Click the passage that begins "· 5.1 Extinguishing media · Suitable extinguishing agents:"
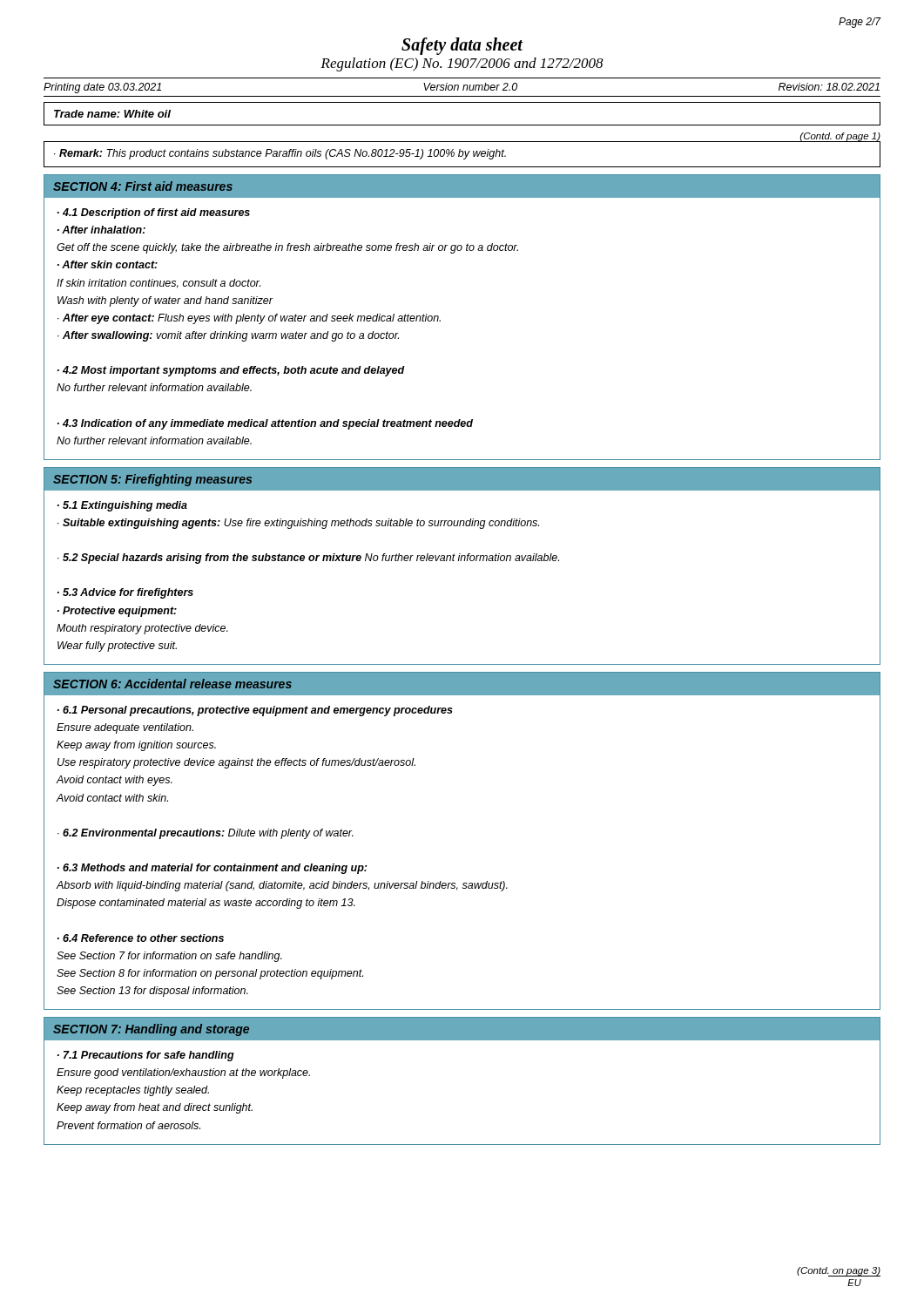The height and width of the screenshot is (1307, 924). pyautogui.click(x=122, y=506)
